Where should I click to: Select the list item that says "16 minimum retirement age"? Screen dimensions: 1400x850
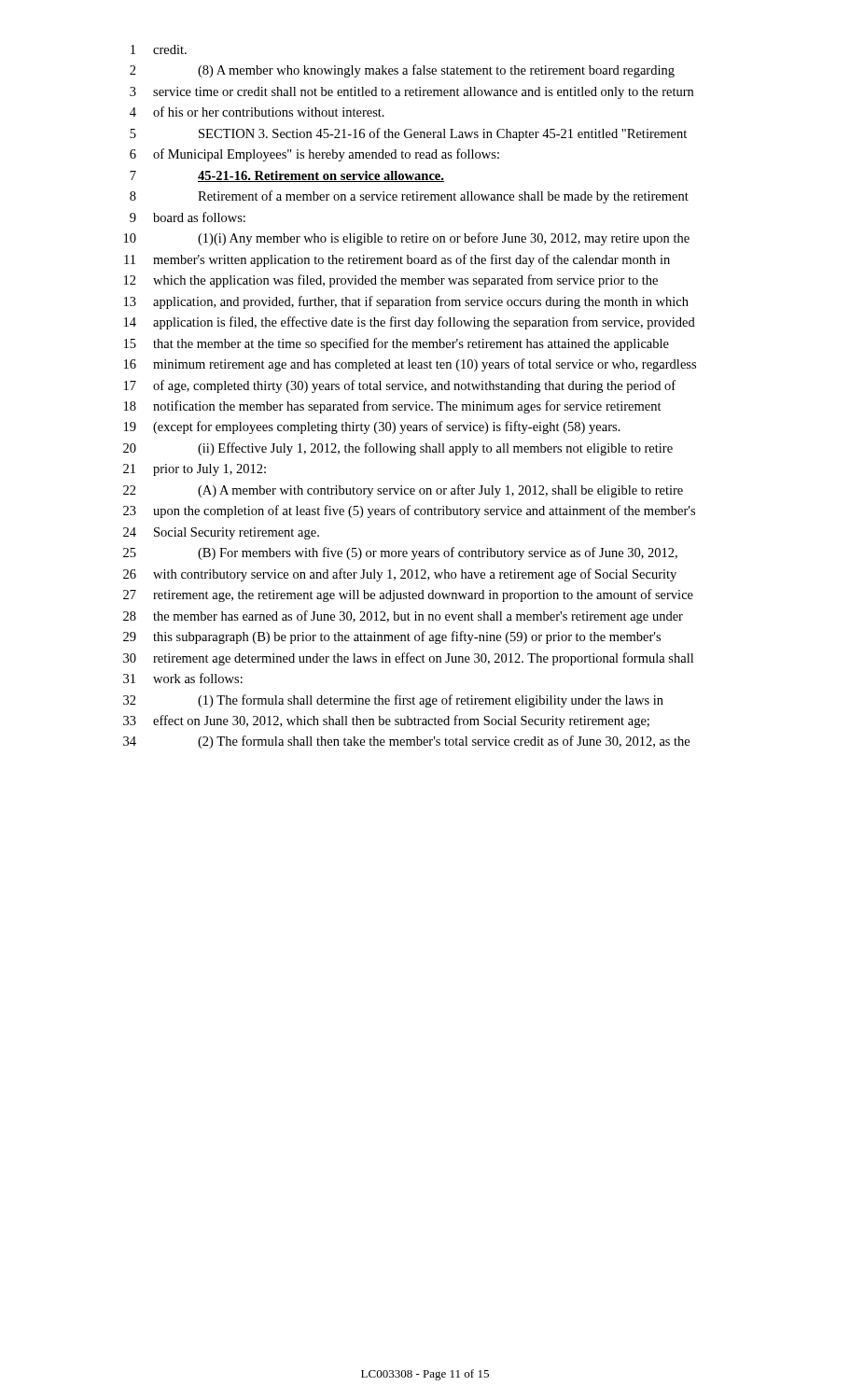[442, 364]
